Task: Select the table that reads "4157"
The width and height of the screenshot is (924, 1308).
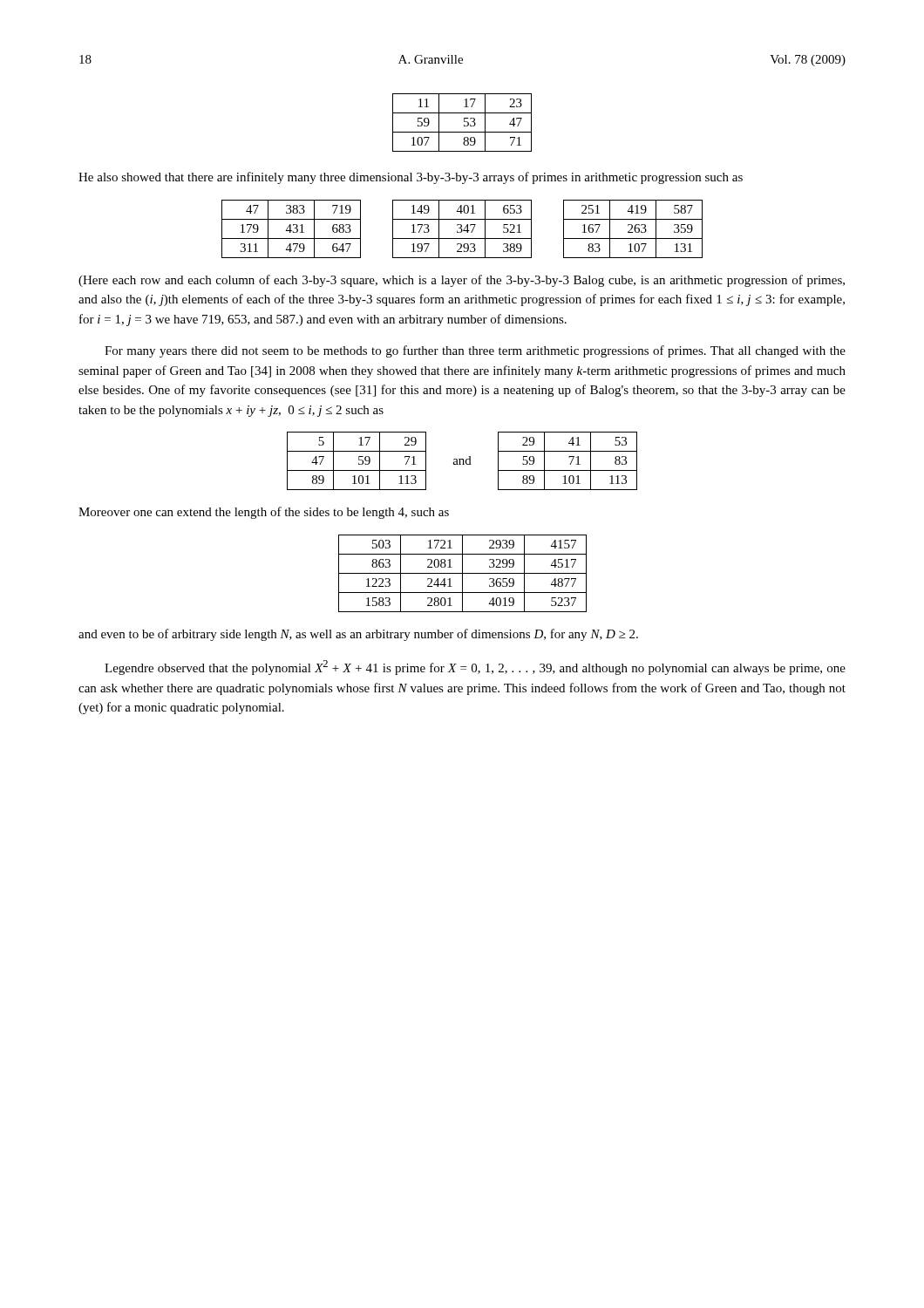Action: pos(462,573)
